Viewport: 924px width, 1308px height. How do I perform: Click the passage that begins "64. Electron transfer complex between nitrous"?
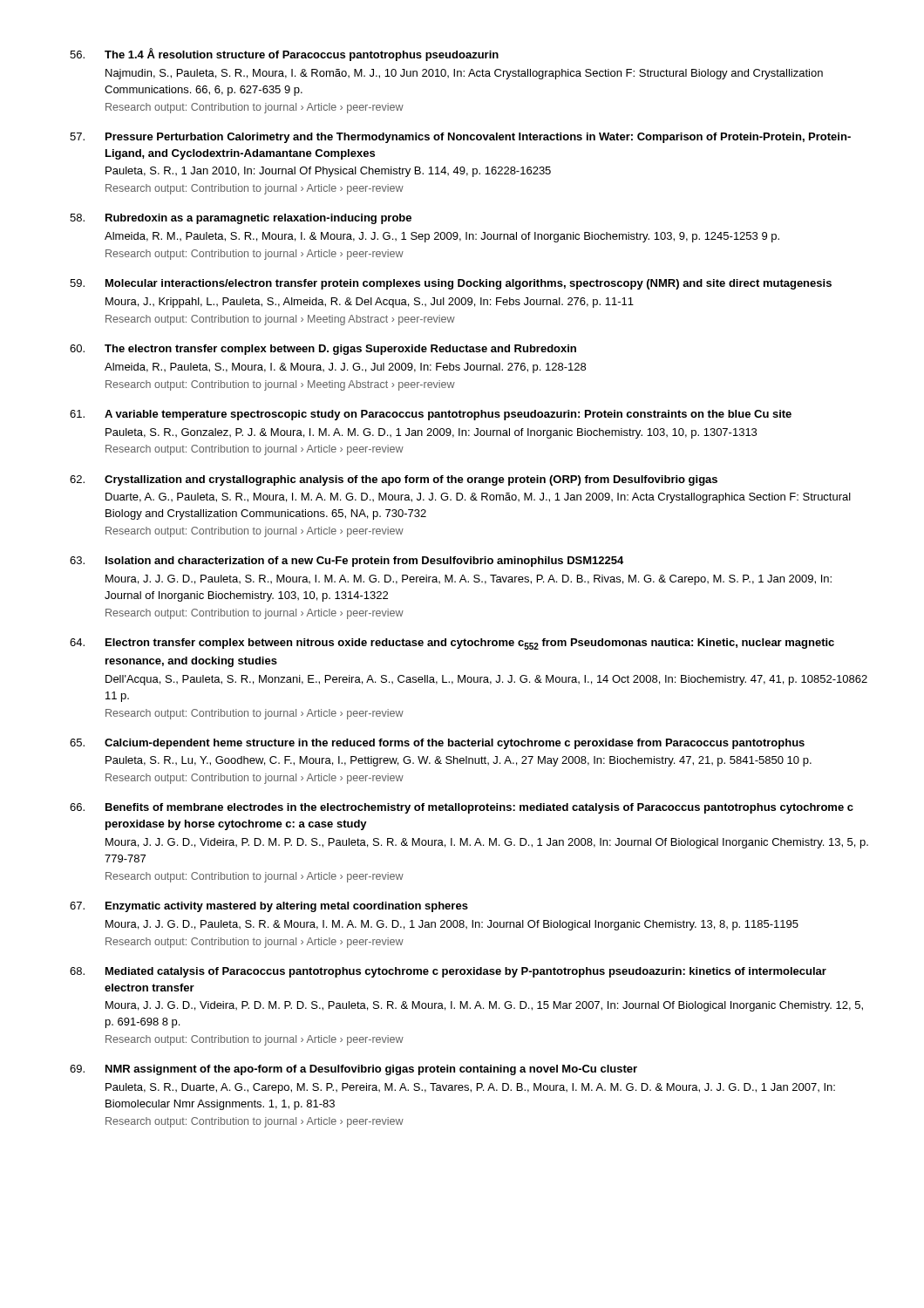471,678
